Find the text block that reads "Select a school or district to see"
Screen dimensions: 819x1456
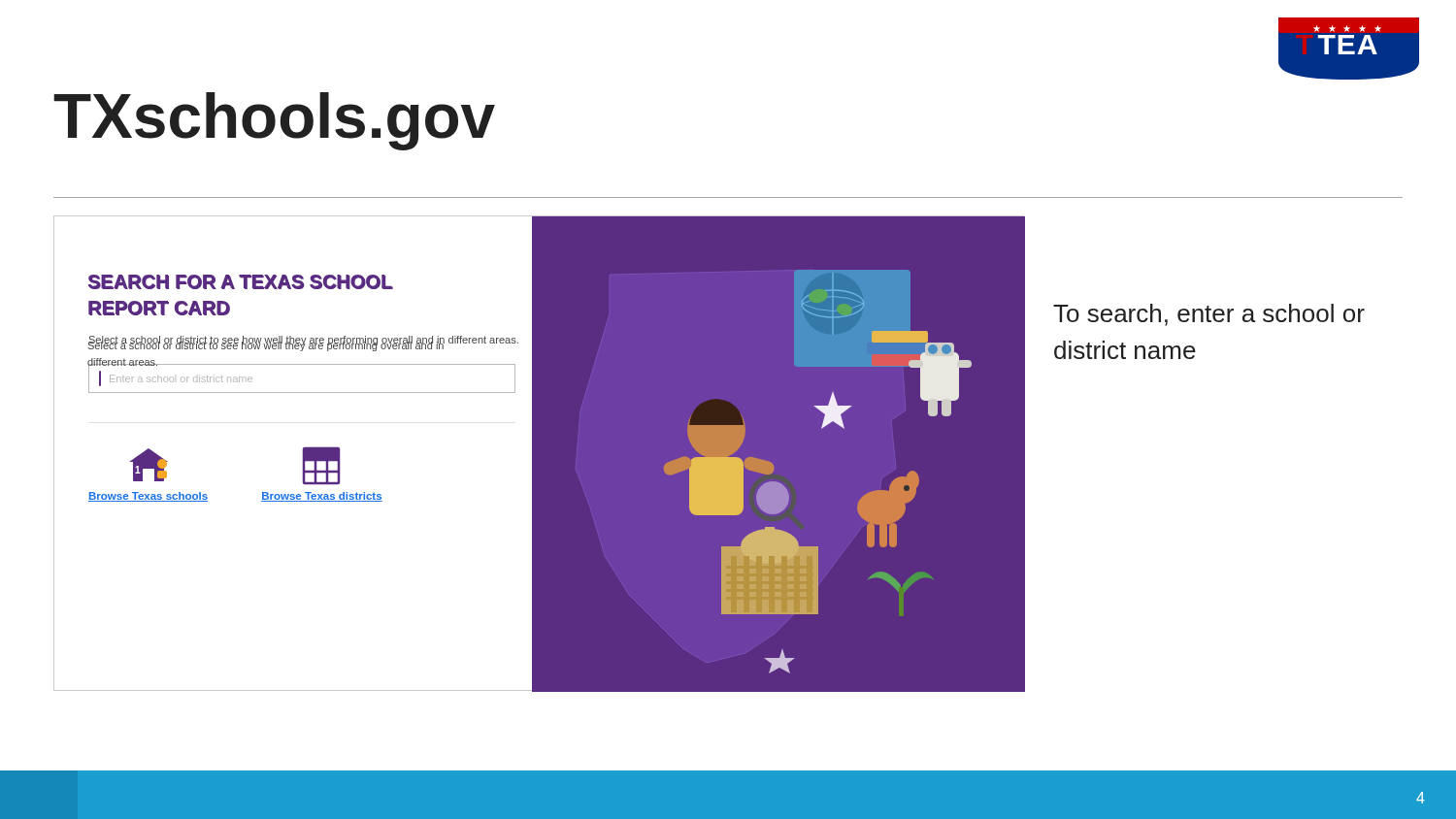(x=266, y=353)
